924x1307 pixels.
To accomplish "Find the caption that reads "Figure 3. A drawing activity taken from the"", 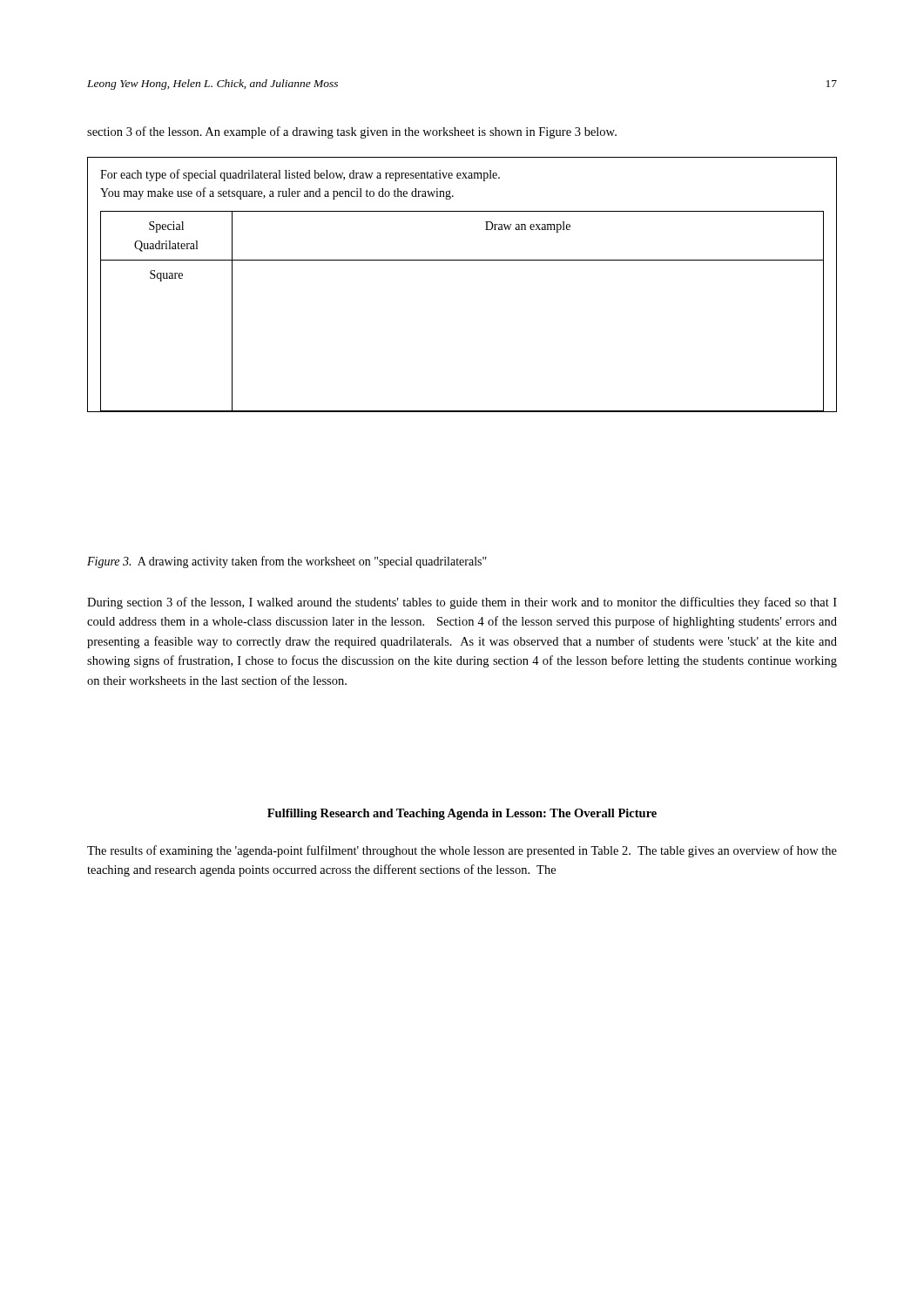I will pos(287,562).
